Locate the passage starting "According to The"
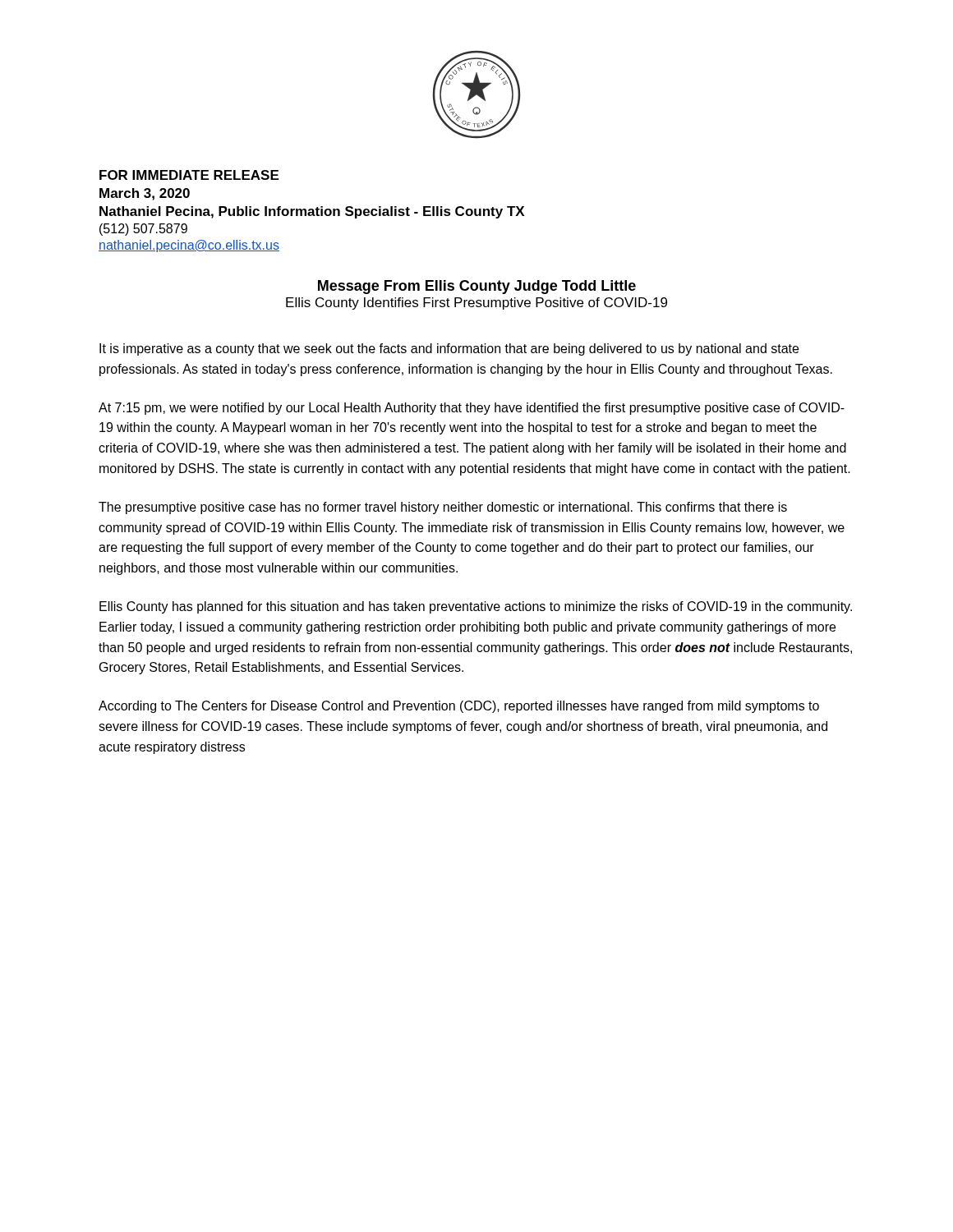The image size is (953, 1232). (x=463, y=726)
